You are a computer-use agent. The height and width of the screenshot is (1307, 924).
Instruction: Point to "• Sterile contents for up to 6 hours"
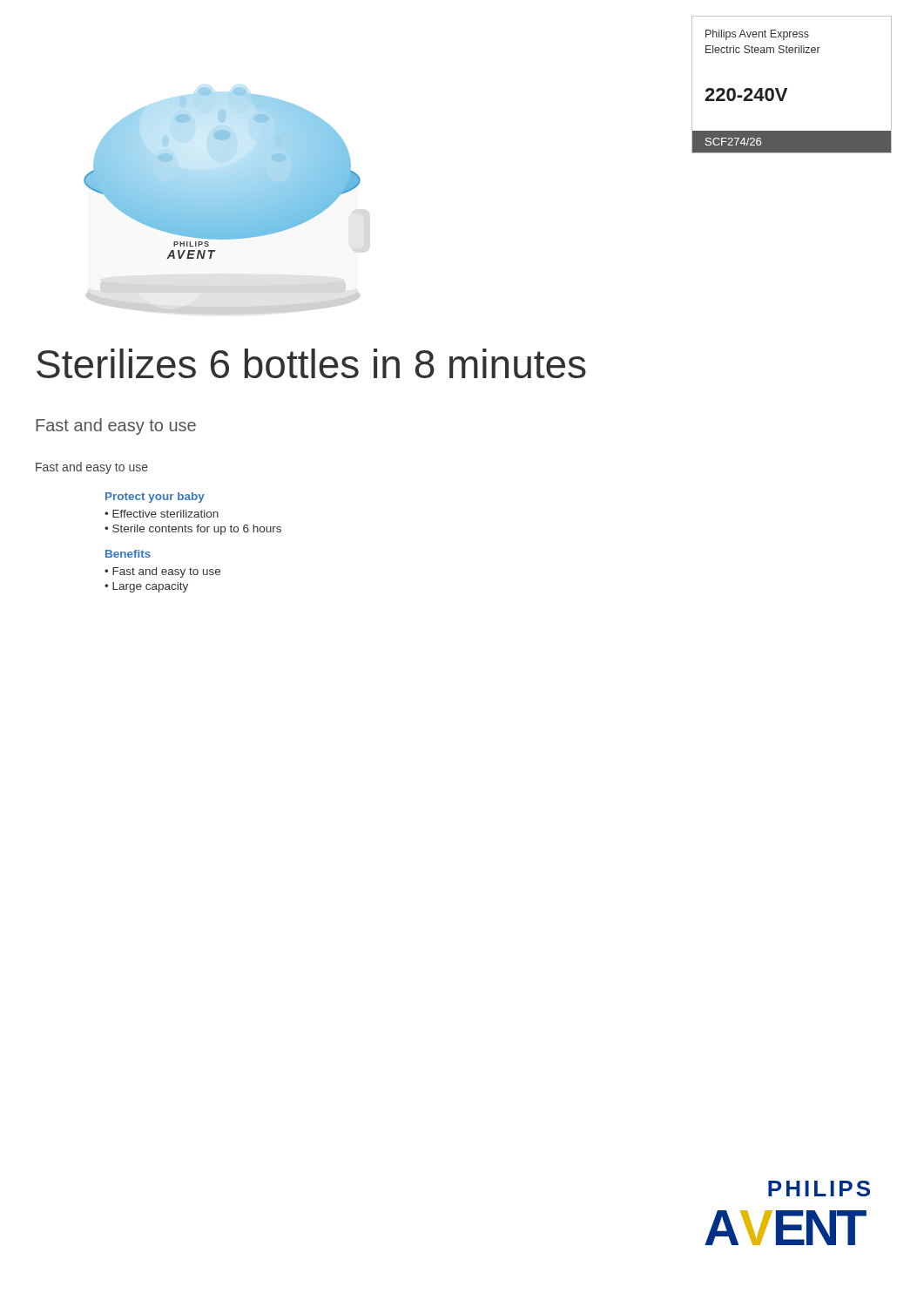(x=193, y=528)
